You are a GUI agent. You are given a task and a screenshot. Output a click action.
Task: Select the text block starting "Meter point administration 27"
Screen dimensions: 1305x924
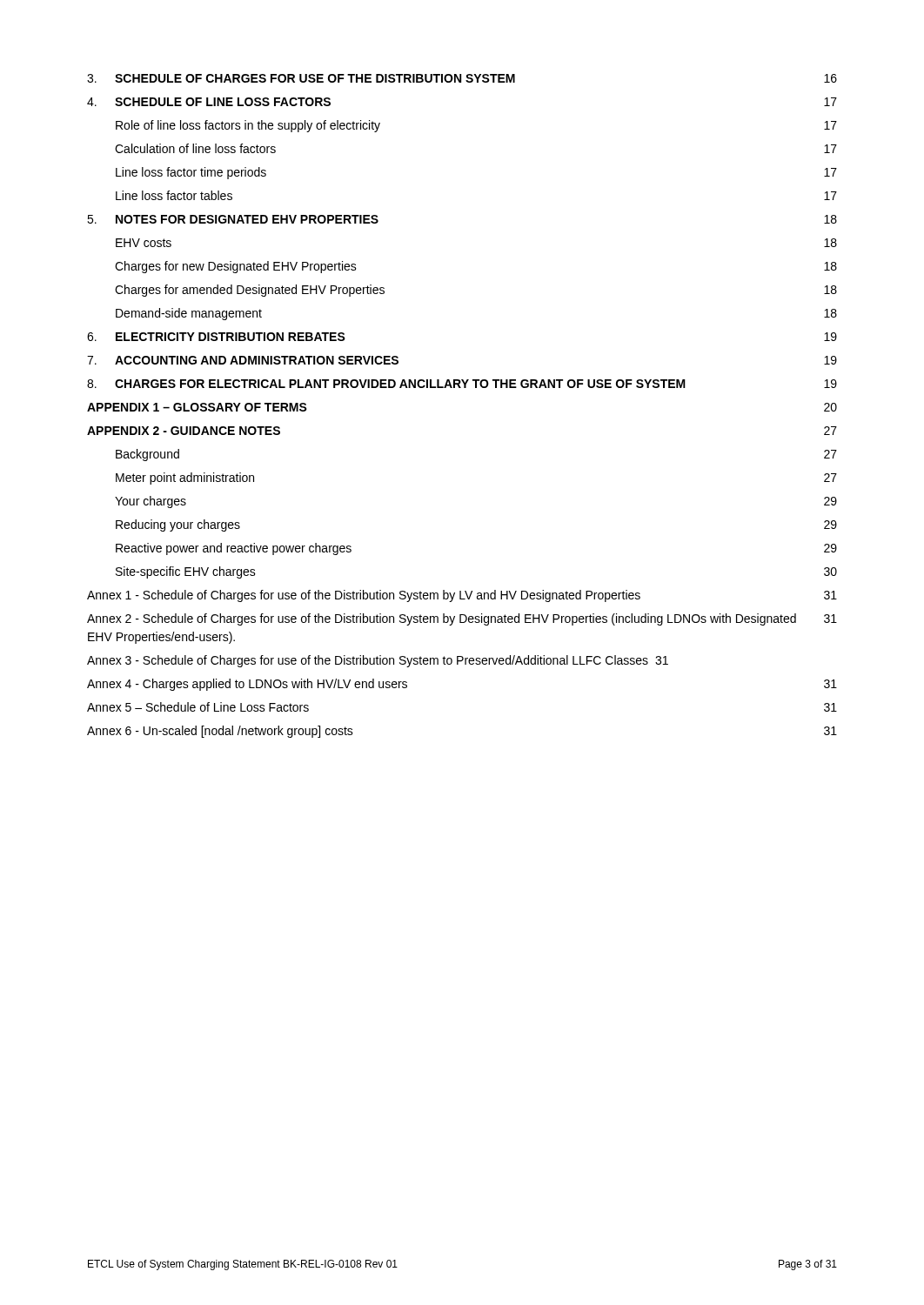(x=185, y=478)
